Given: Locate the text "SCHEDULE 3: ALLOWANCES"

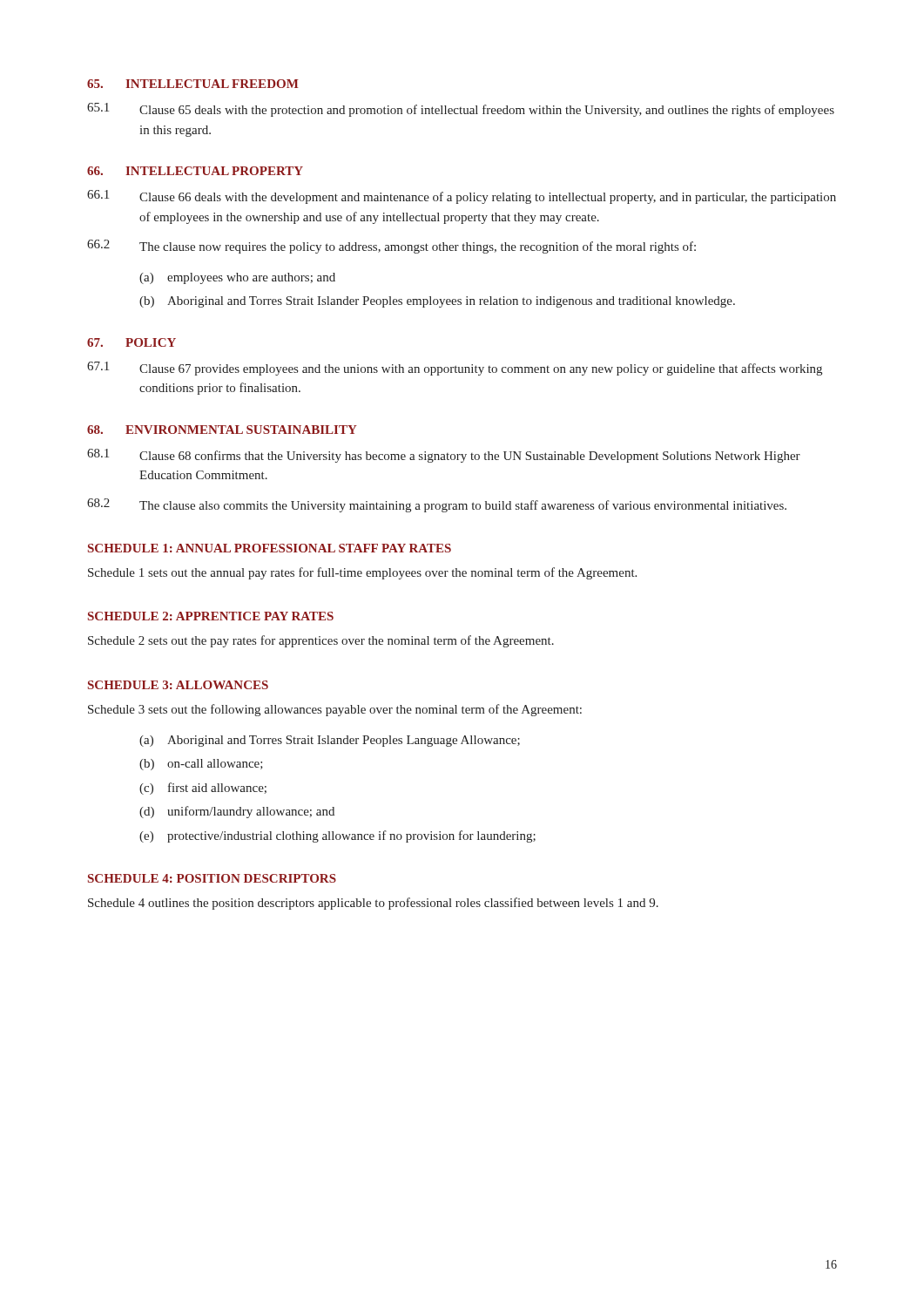Looking at the screenshot, I should tap(178, 684).
